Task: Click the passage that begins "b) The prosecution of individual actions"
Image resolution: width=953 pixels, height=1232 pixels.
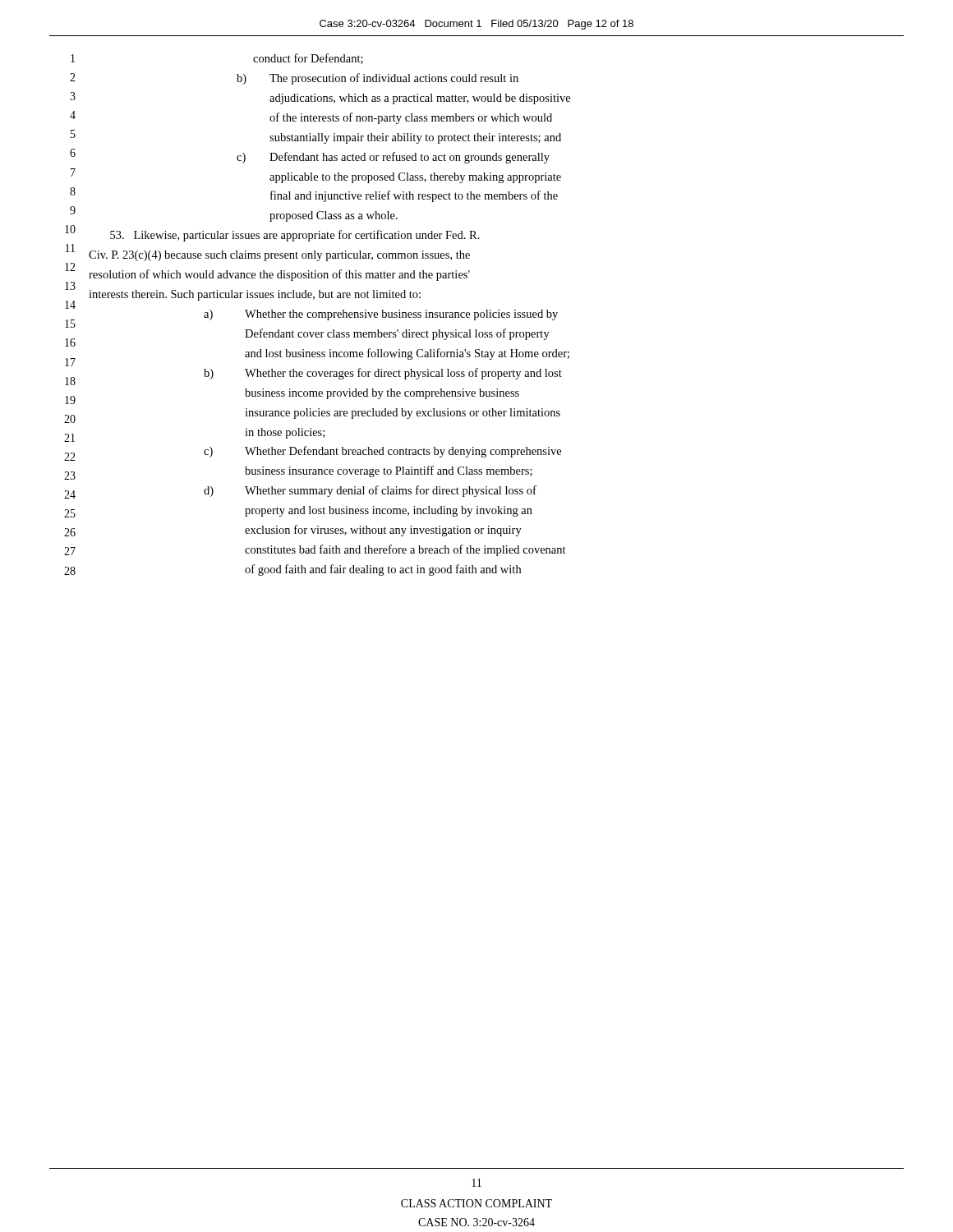Action: click(330, 108)
